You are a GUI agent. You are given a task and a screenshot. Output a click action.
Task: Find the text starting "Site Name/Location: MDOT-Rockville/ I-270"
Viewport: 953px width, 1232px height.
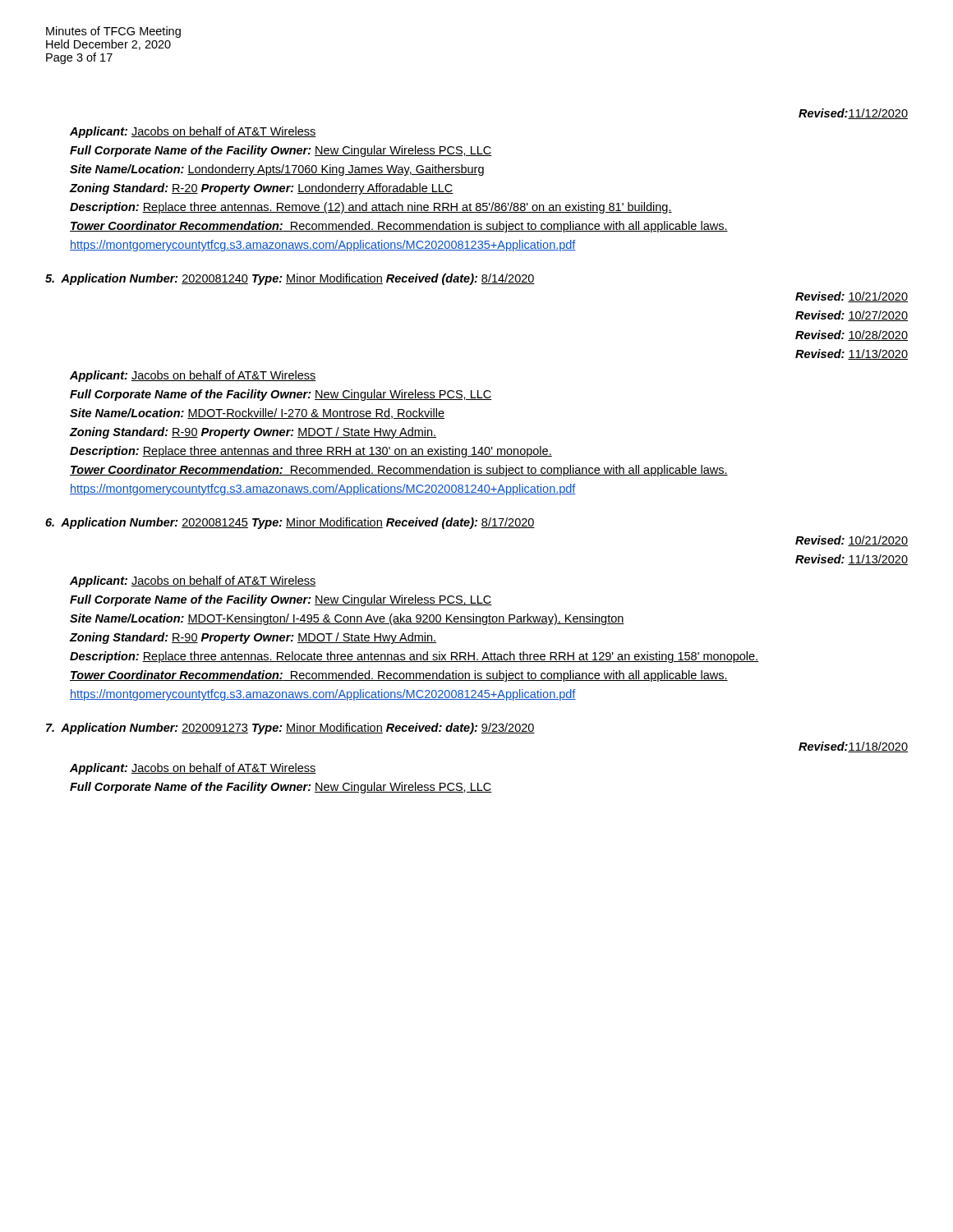[x=257, y=413]
